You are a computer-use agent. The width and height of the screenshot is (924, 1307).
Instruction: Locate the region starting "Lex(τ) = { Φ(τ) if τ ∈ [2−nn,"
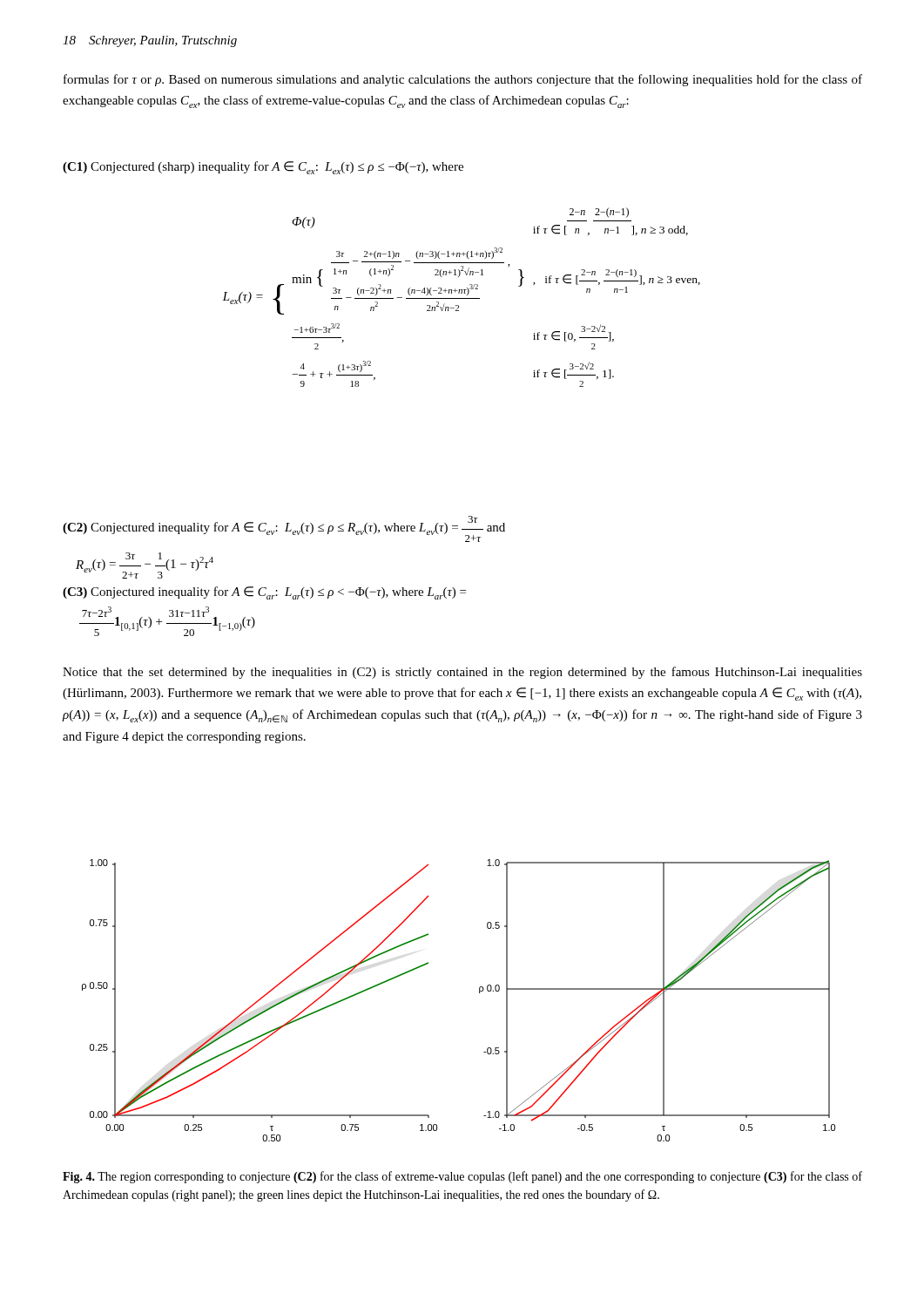point(462,297)
